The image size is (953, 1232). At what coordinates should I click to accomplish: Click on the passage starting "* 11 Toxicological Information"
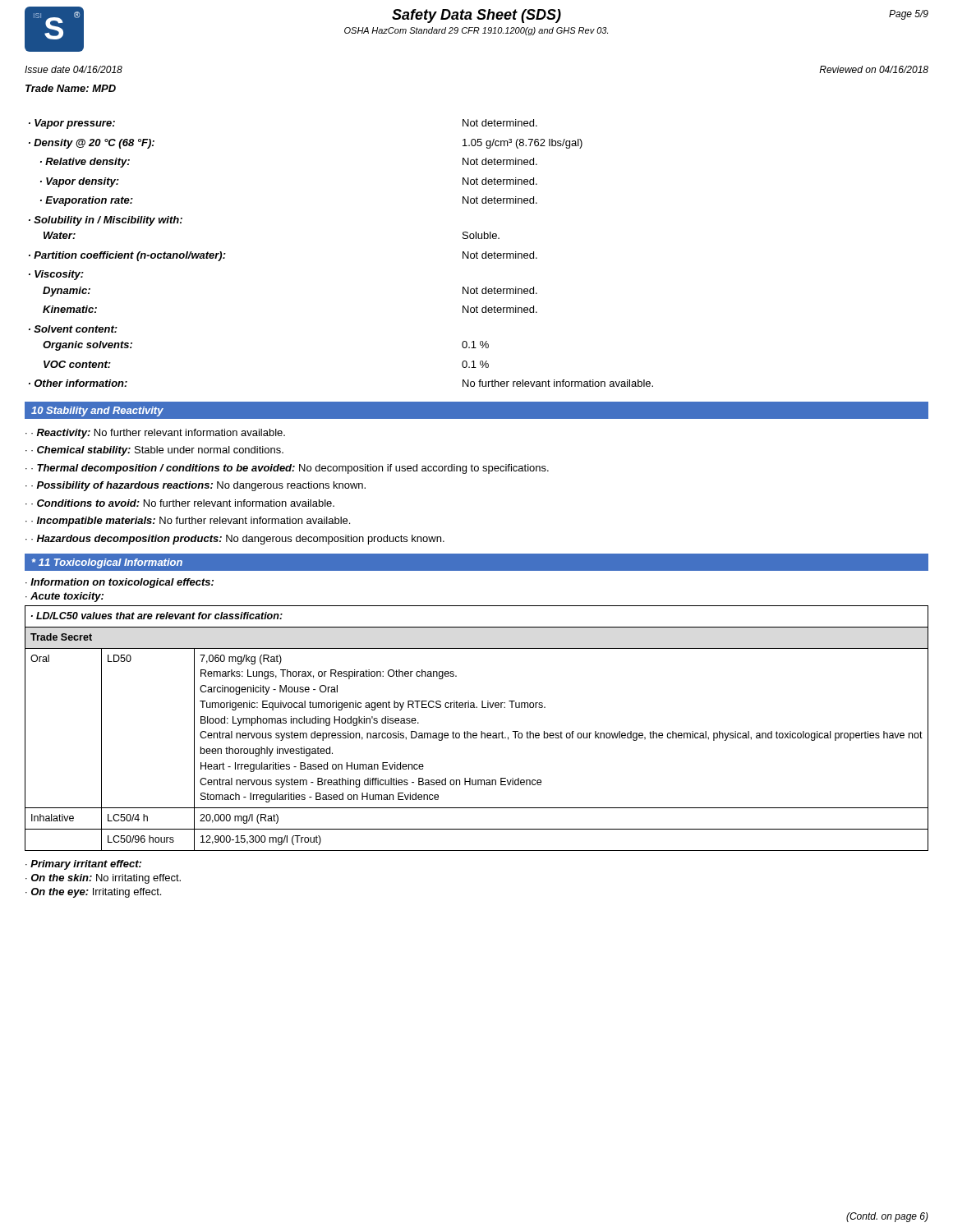click(107, 562)
